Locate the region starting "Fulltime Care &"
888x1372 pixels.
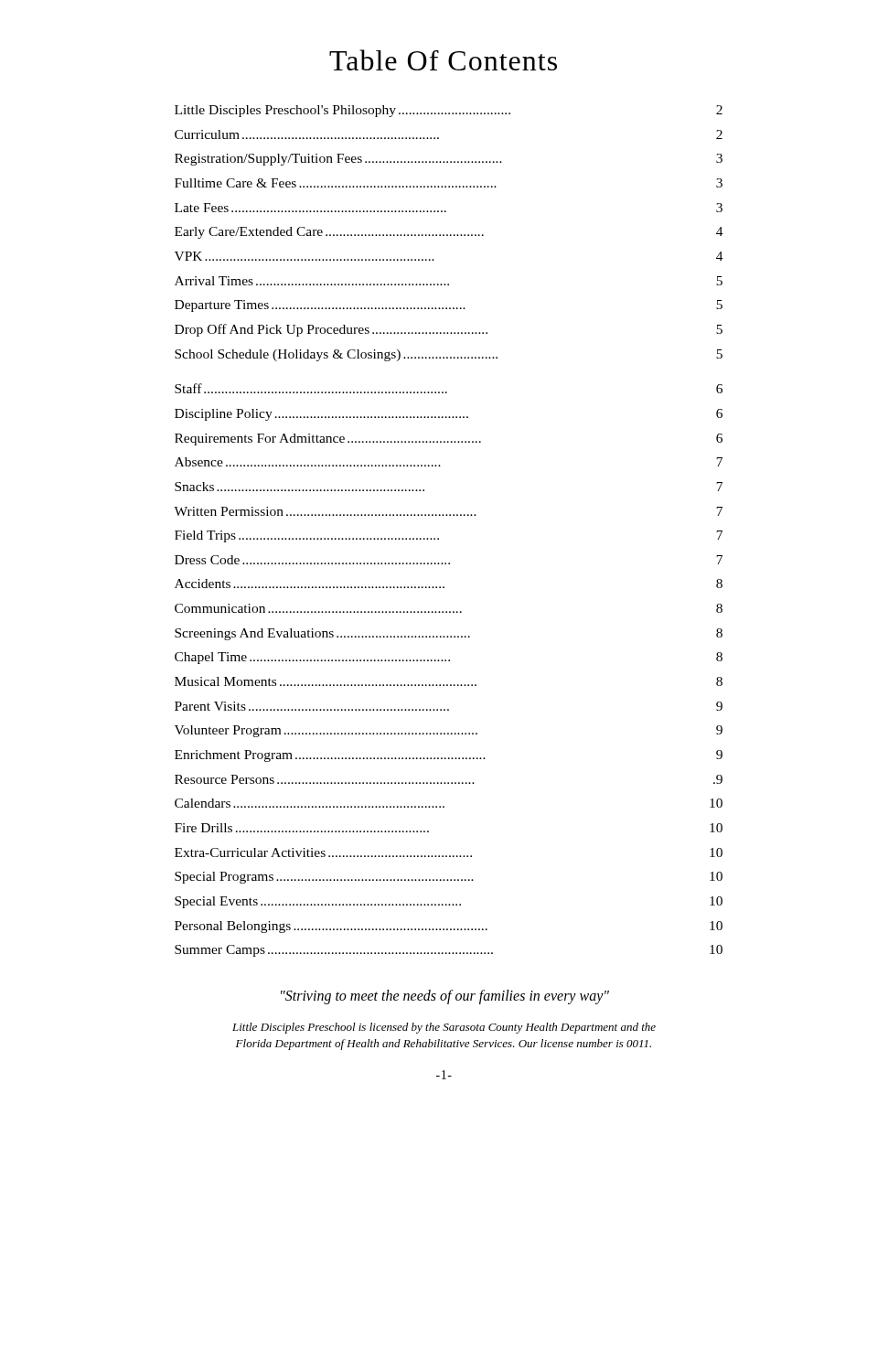coord(449,183)
